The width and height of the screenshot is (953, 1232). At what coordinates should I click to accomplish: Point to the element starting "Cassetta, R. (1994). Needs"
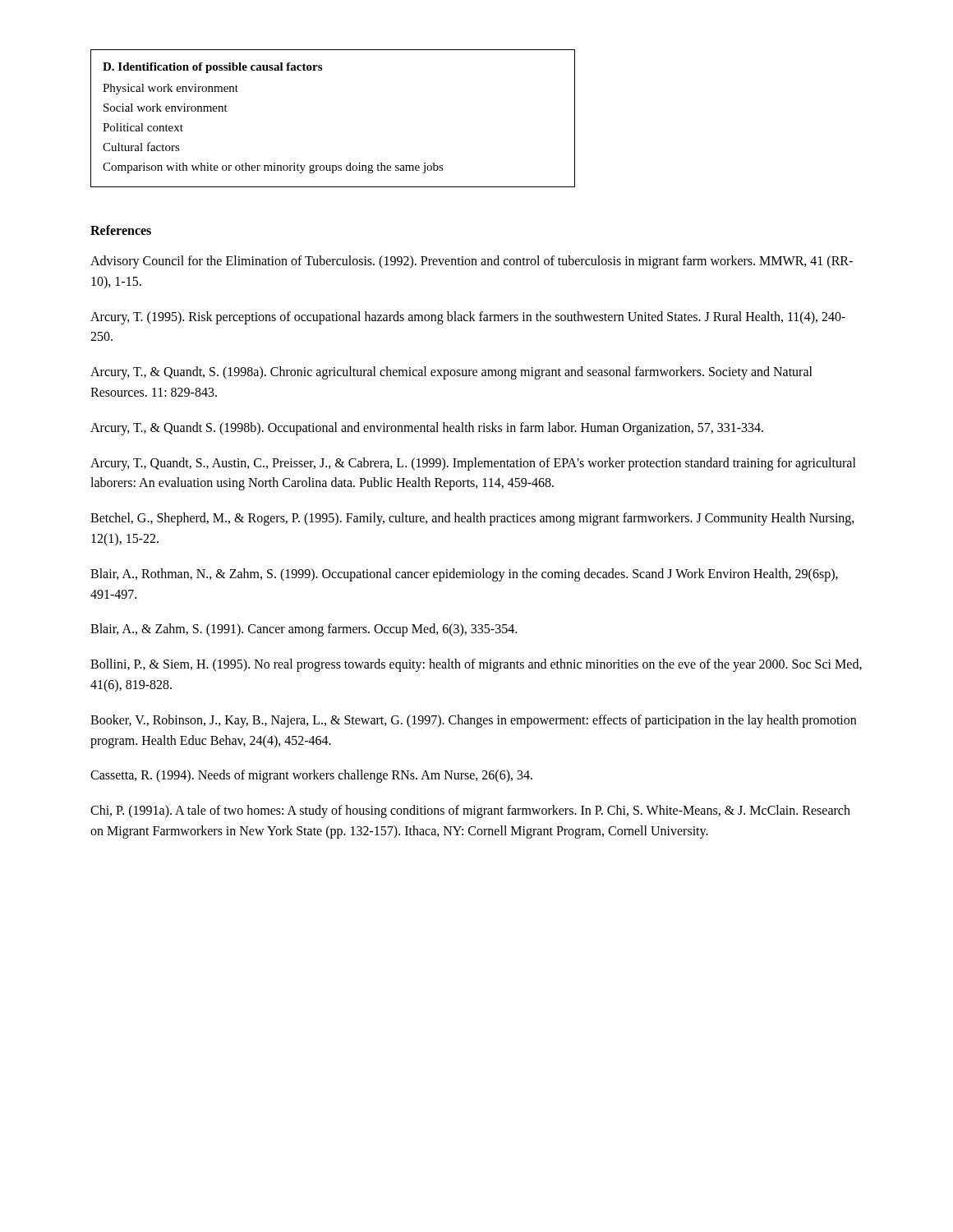pos(312,775)
